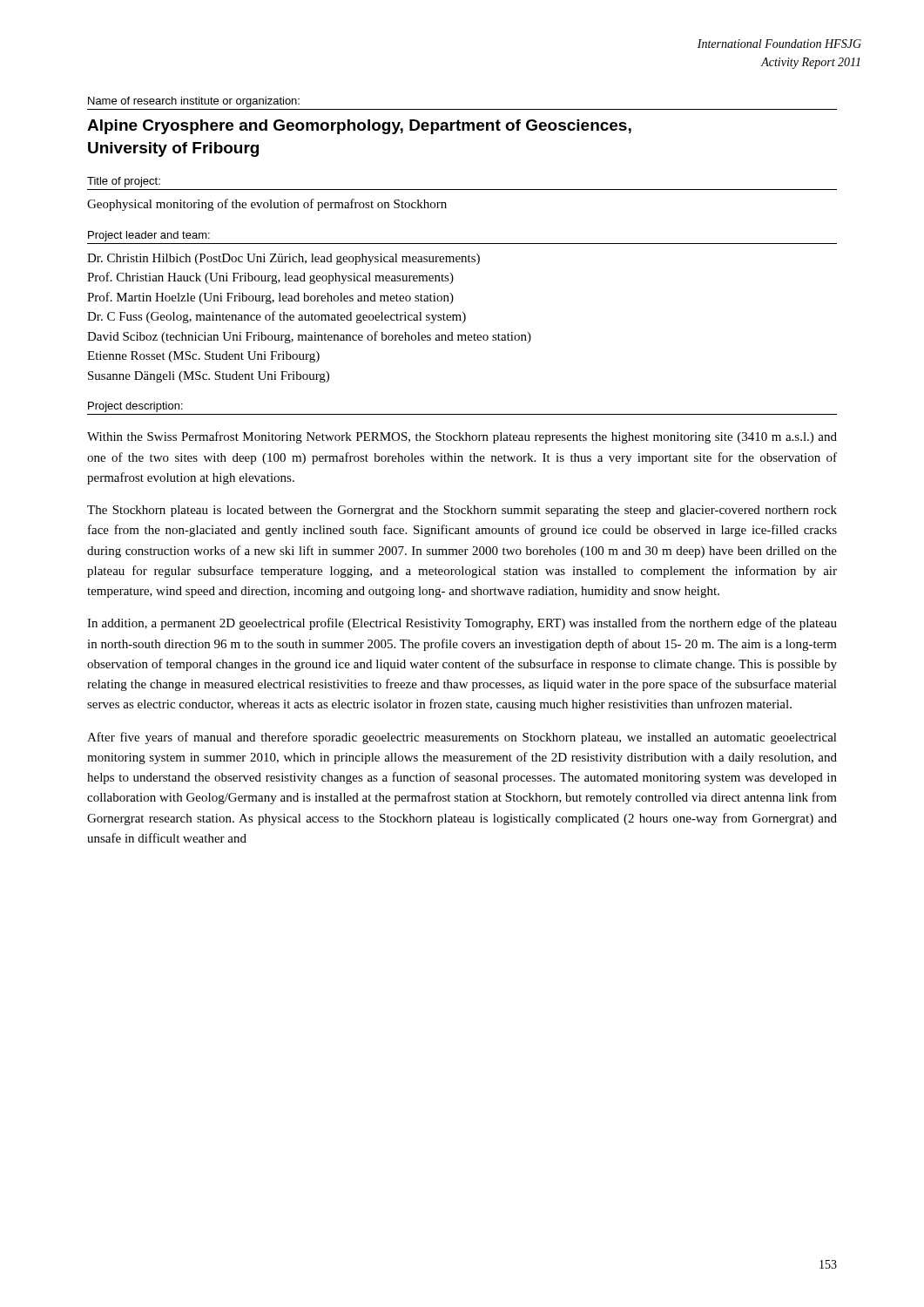The height and width of the screenshot is (1307, 924).
Task: Locate the text with the text "Project leader and team:"
Action: click(x=149, y=235)
